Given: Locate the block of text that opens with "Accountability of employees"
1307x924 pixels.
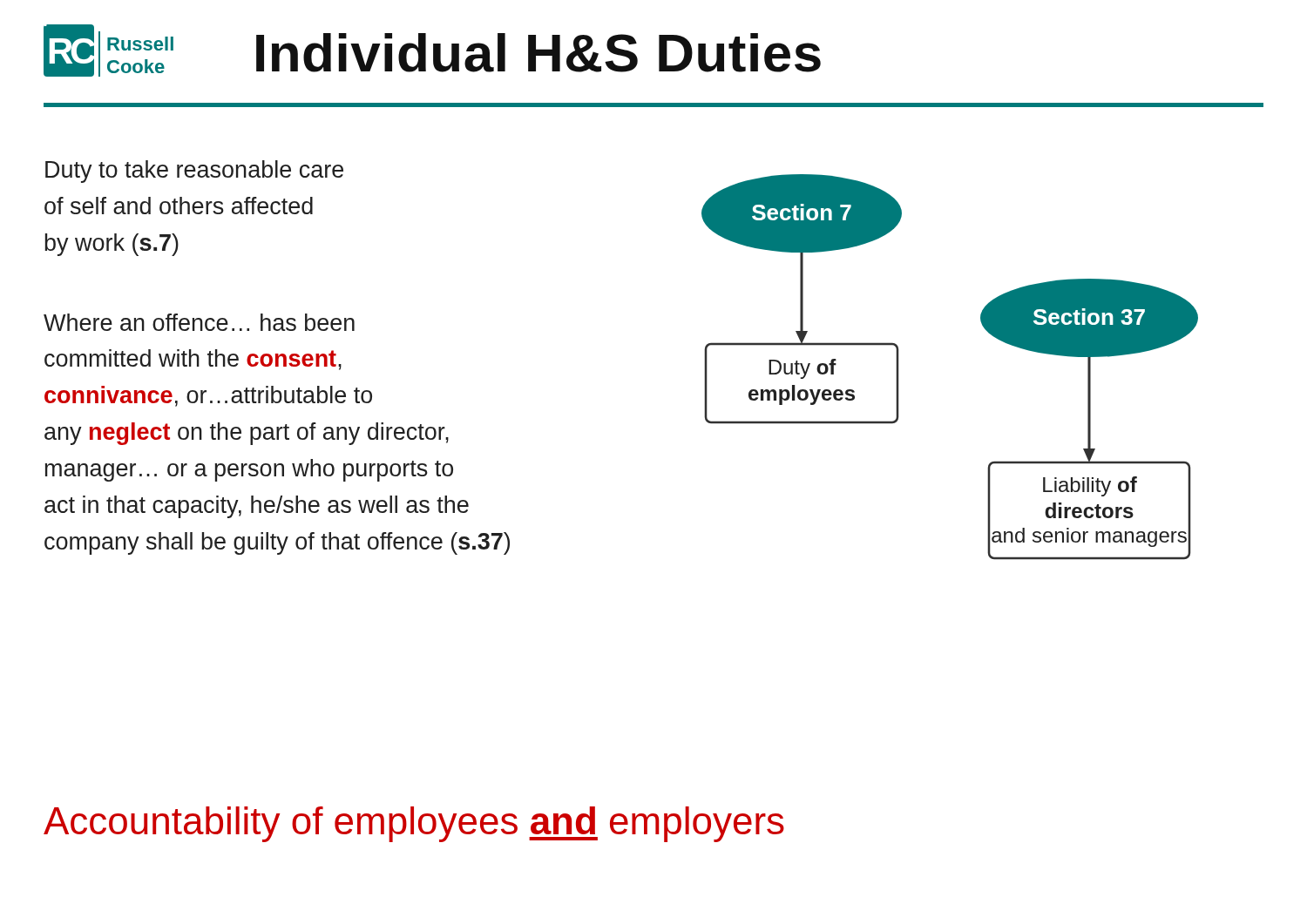Looking at the screenshot, I should tap(414, 821).
